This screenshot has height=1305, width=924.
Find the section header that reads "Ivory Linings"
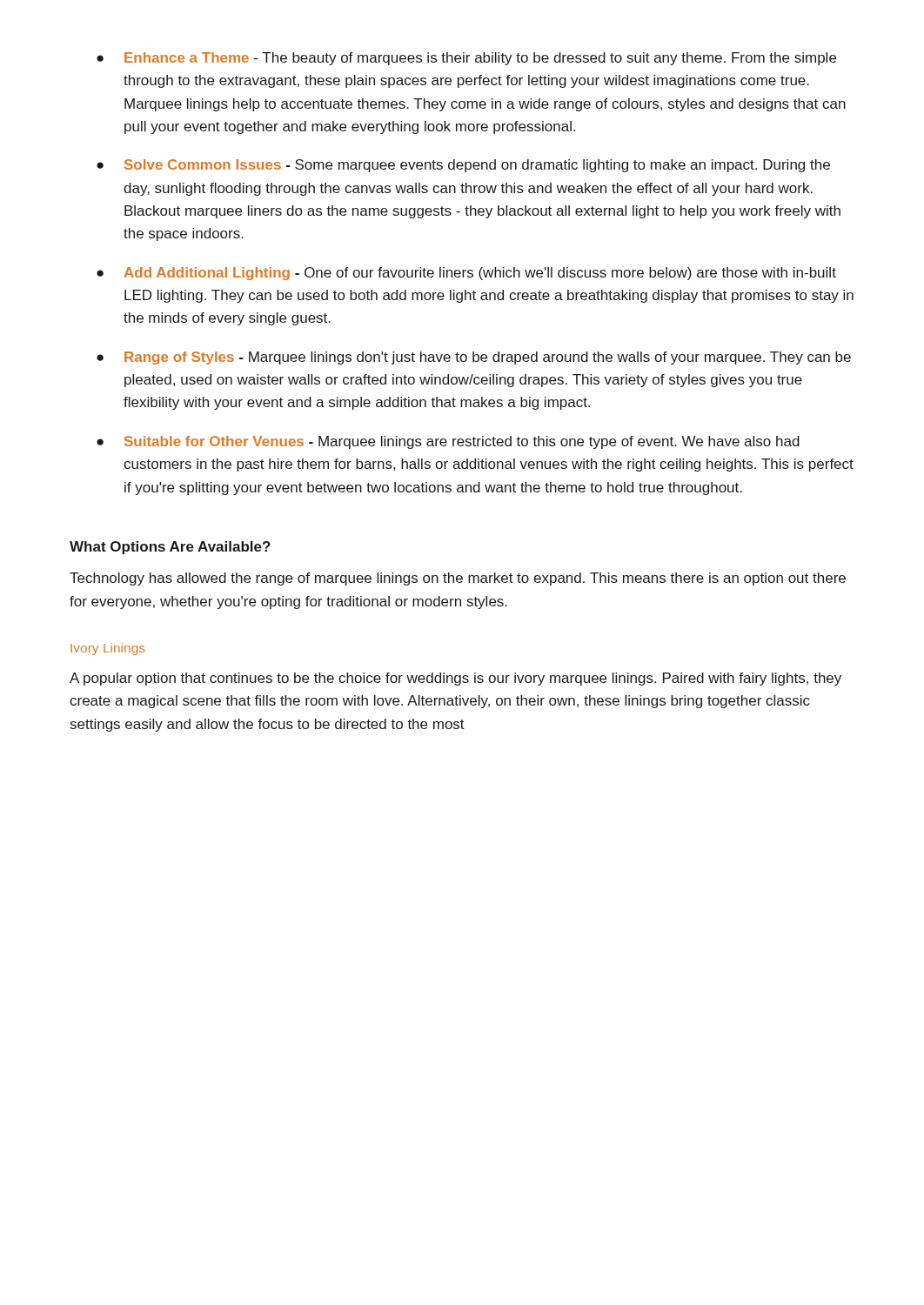(107, 648)
